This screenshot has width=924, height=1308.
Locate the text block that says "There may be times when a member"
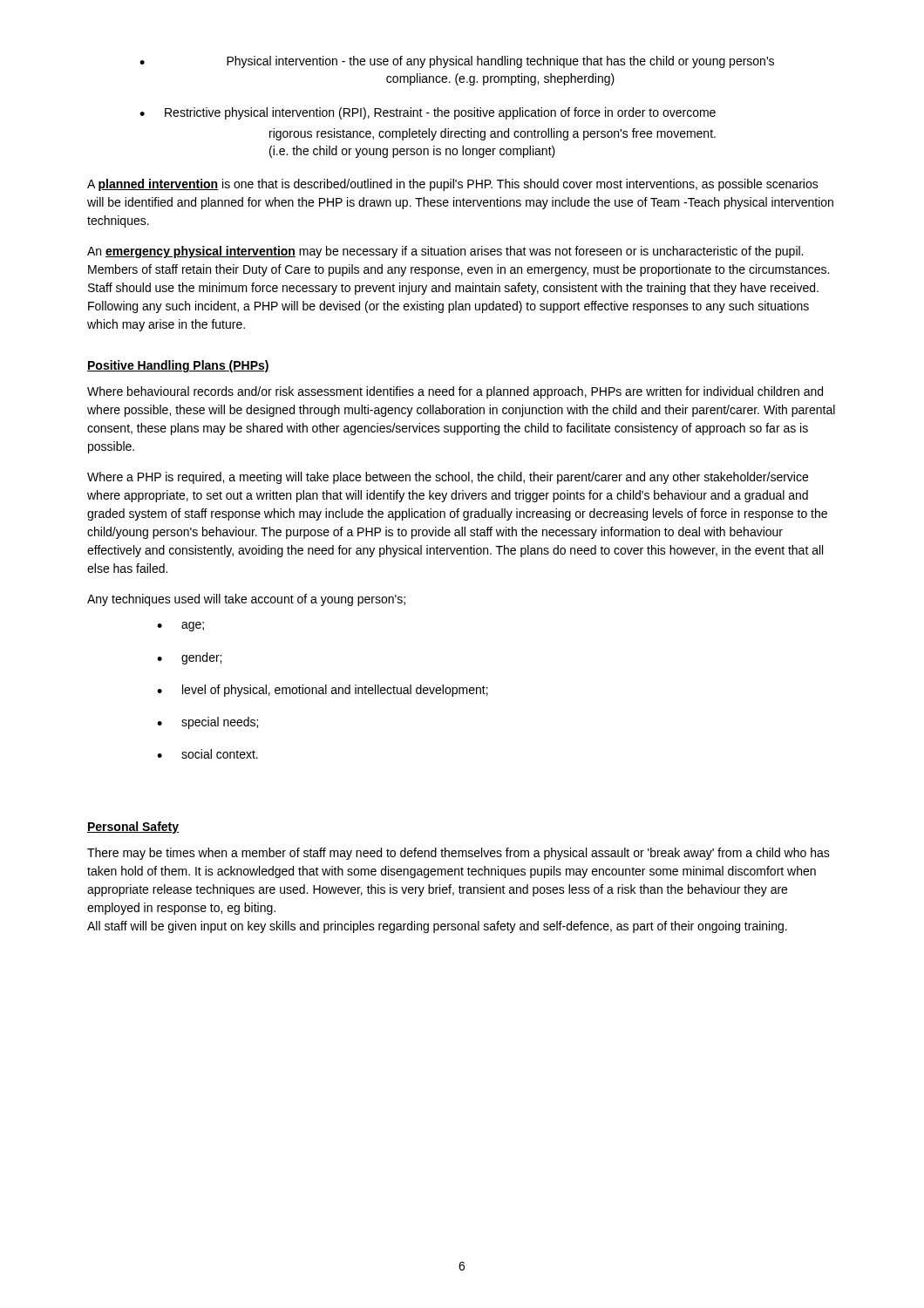click(458, 890)
